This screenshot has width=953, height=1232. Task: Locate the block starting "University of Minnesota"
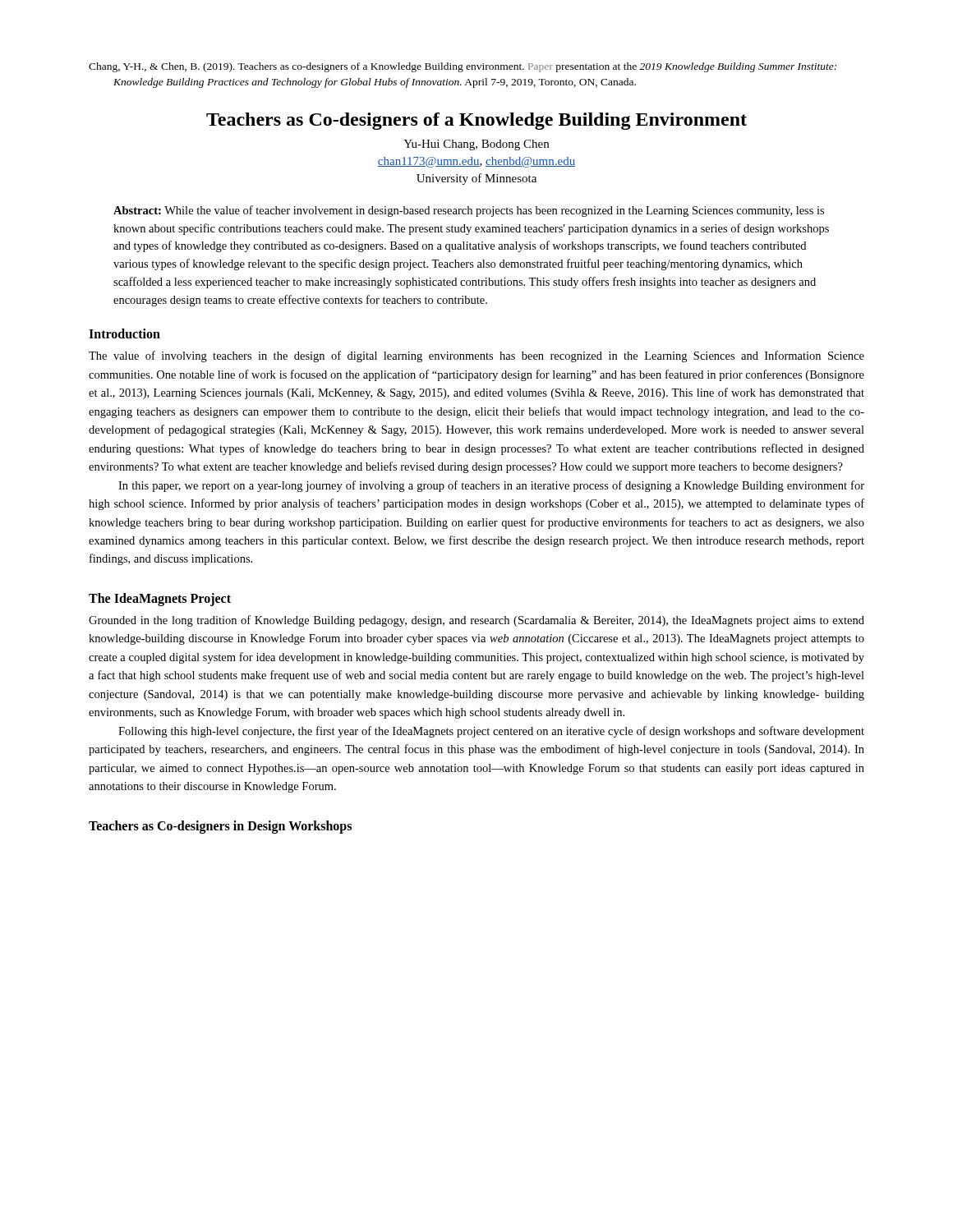pos(476,178)
